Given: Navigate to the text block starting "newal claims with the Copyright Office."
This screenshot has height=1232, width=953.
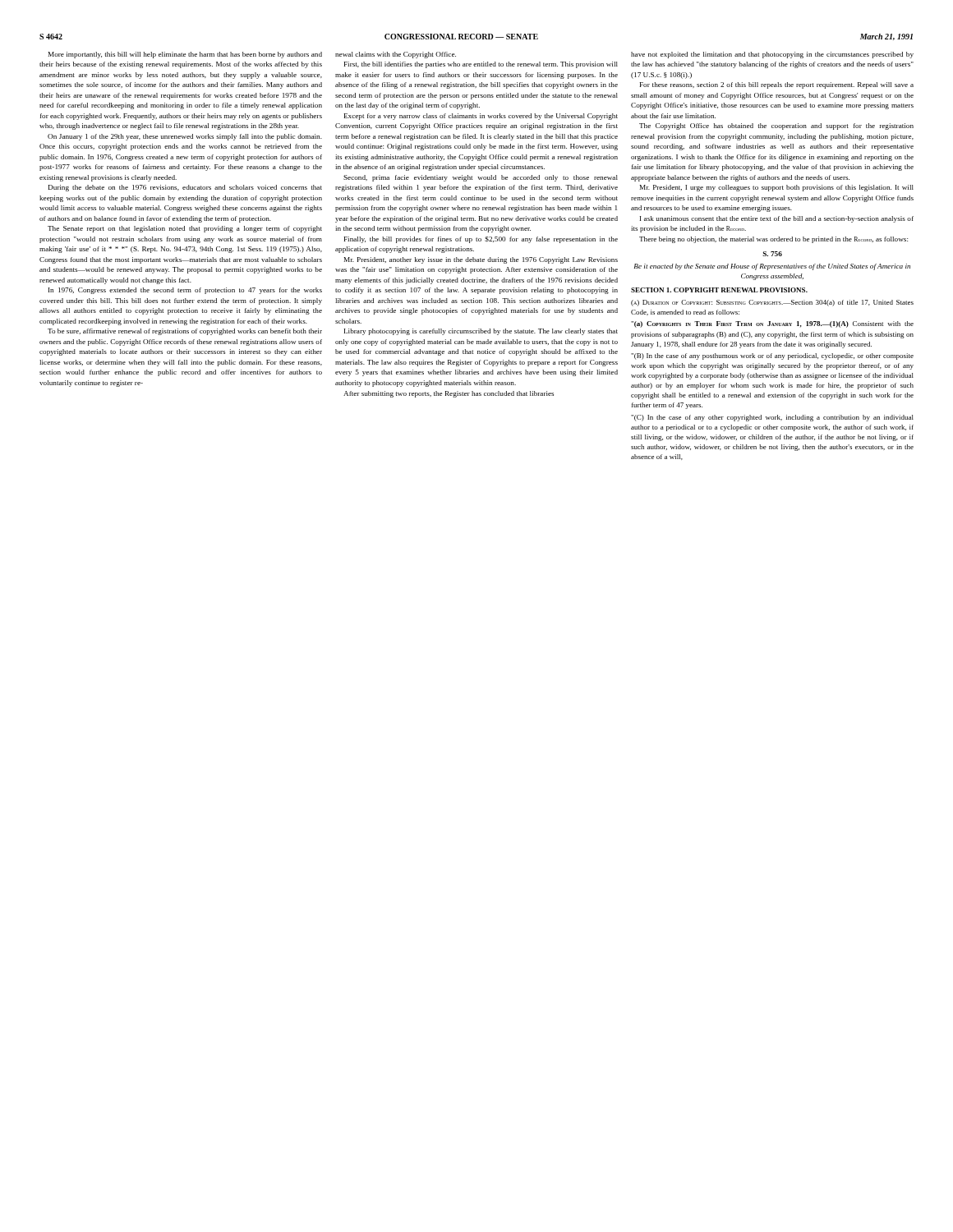Looking at the screenshot, I should point(476,224).
